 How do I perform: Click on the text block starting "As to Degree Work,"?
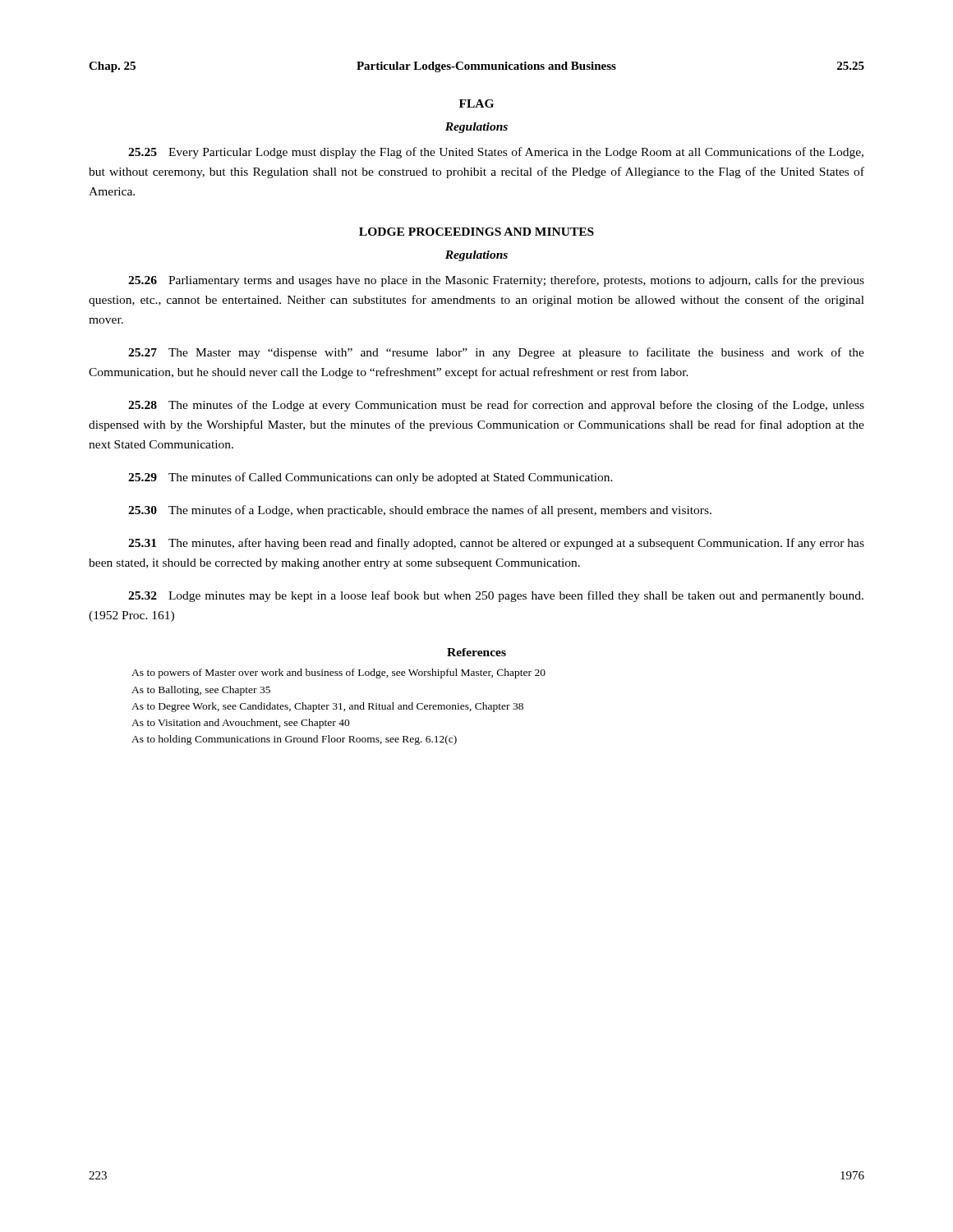point(328,706)
